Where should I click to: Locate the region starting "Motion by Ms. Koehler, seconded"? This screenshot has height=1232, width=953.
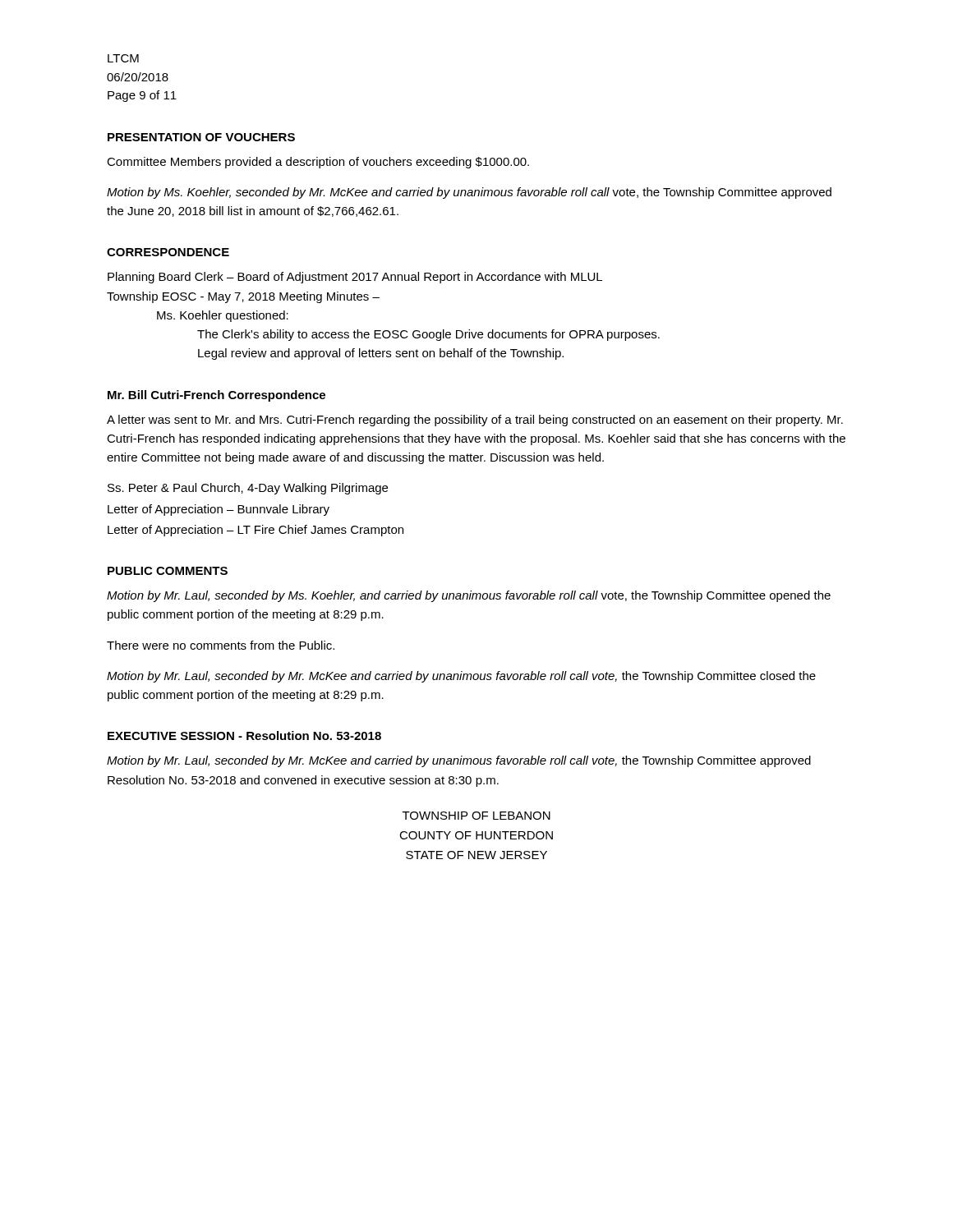click(469, 201)
